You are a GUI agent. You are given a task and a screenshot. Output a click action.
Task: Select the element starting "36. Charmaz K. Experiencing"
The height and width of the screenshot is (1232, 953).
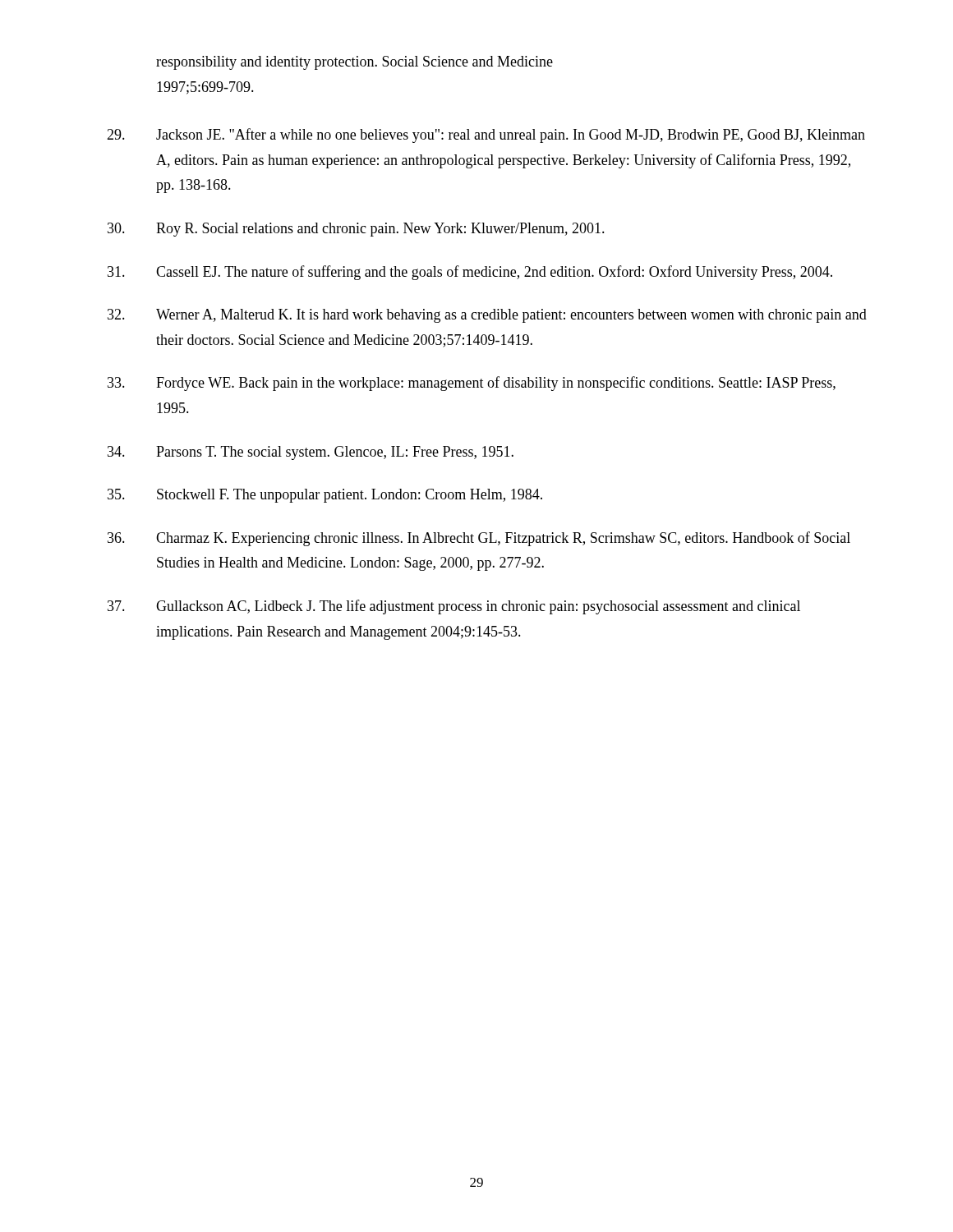pyautogui.click(x=489, y=551)
